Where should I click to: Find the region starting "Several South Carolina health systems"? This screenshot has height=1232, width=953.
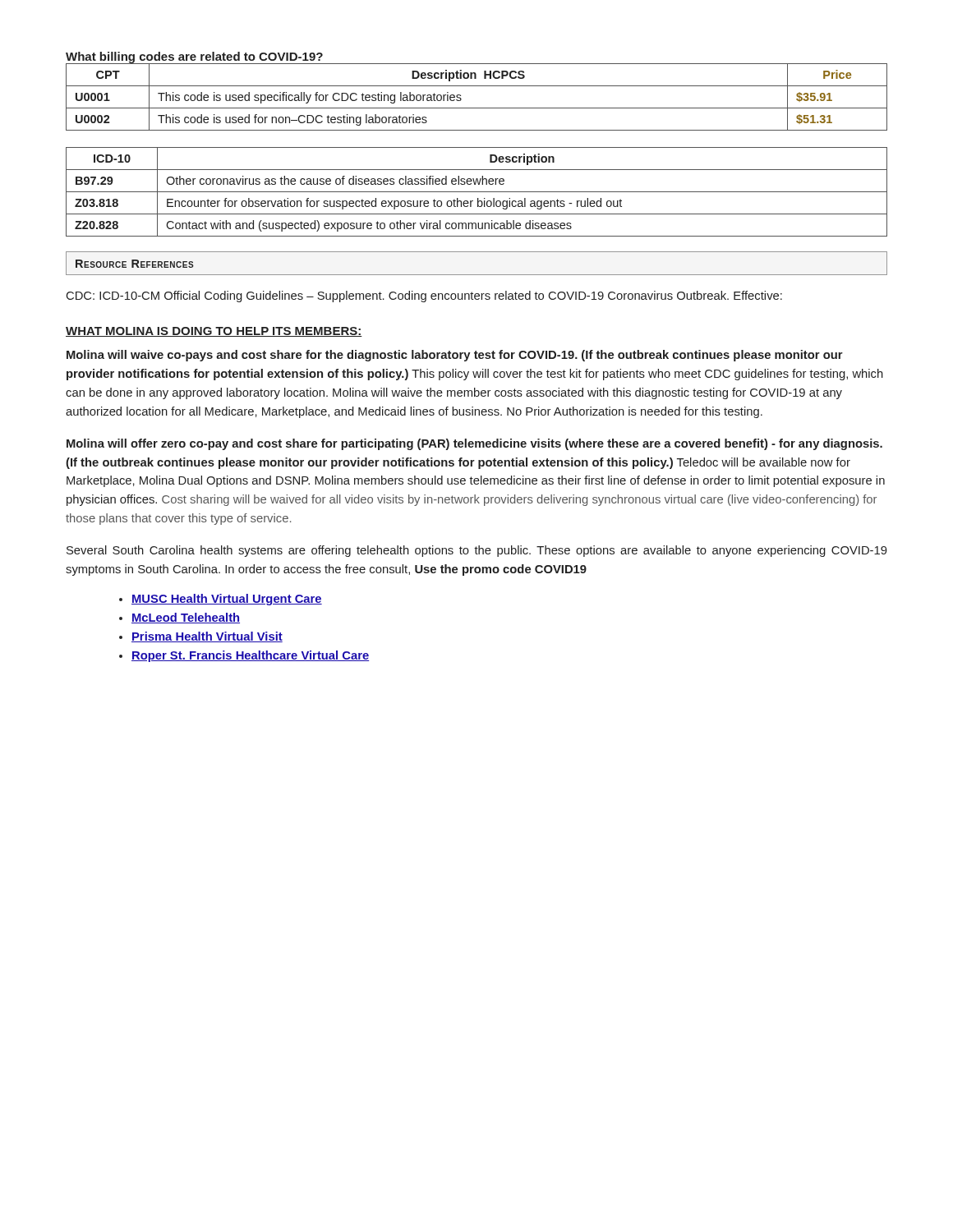click(x=476, y=560)
